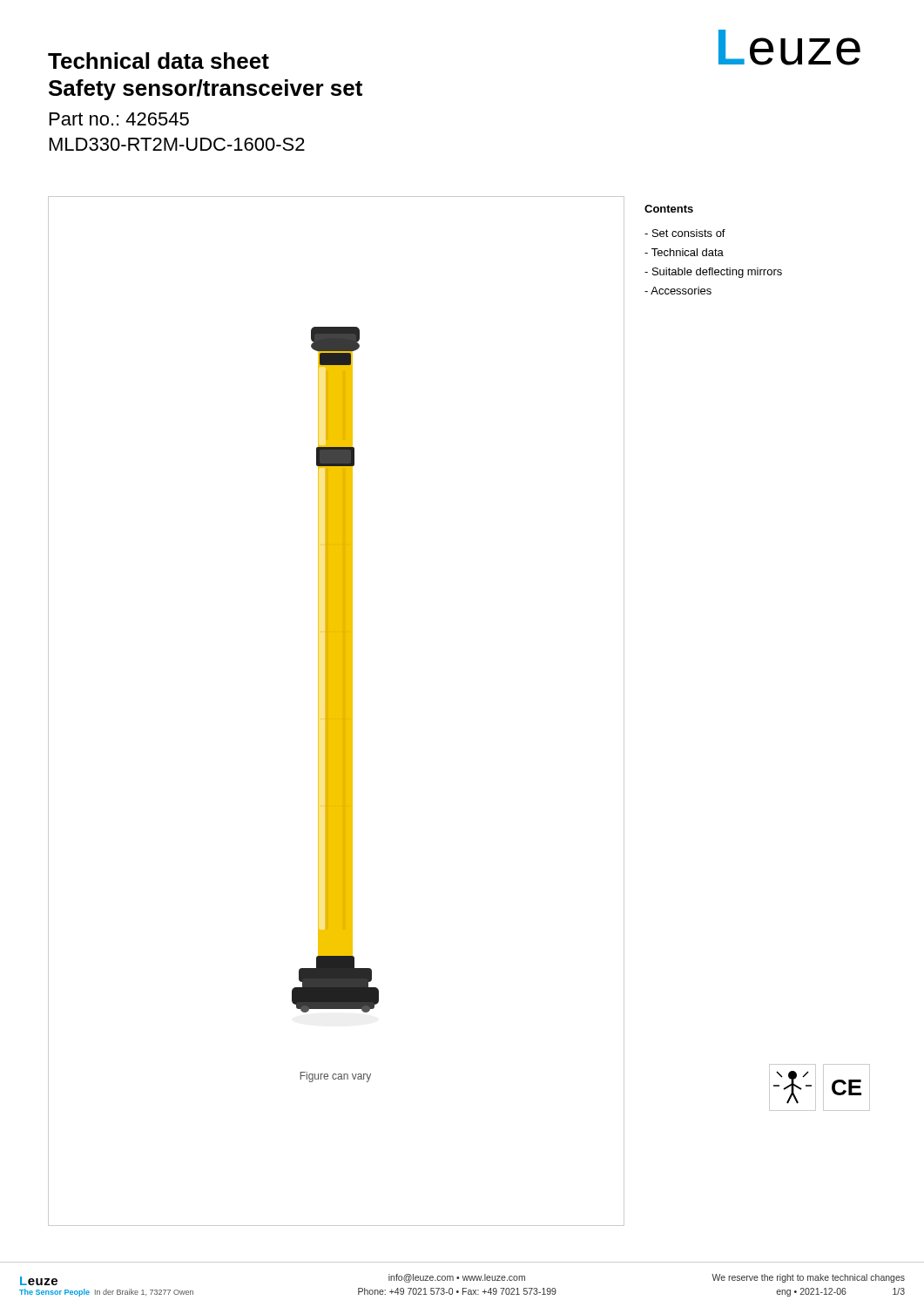924x1307 pixels.
Task: Locate the region starting "Figure can vary"
Action: [335, 1076]
